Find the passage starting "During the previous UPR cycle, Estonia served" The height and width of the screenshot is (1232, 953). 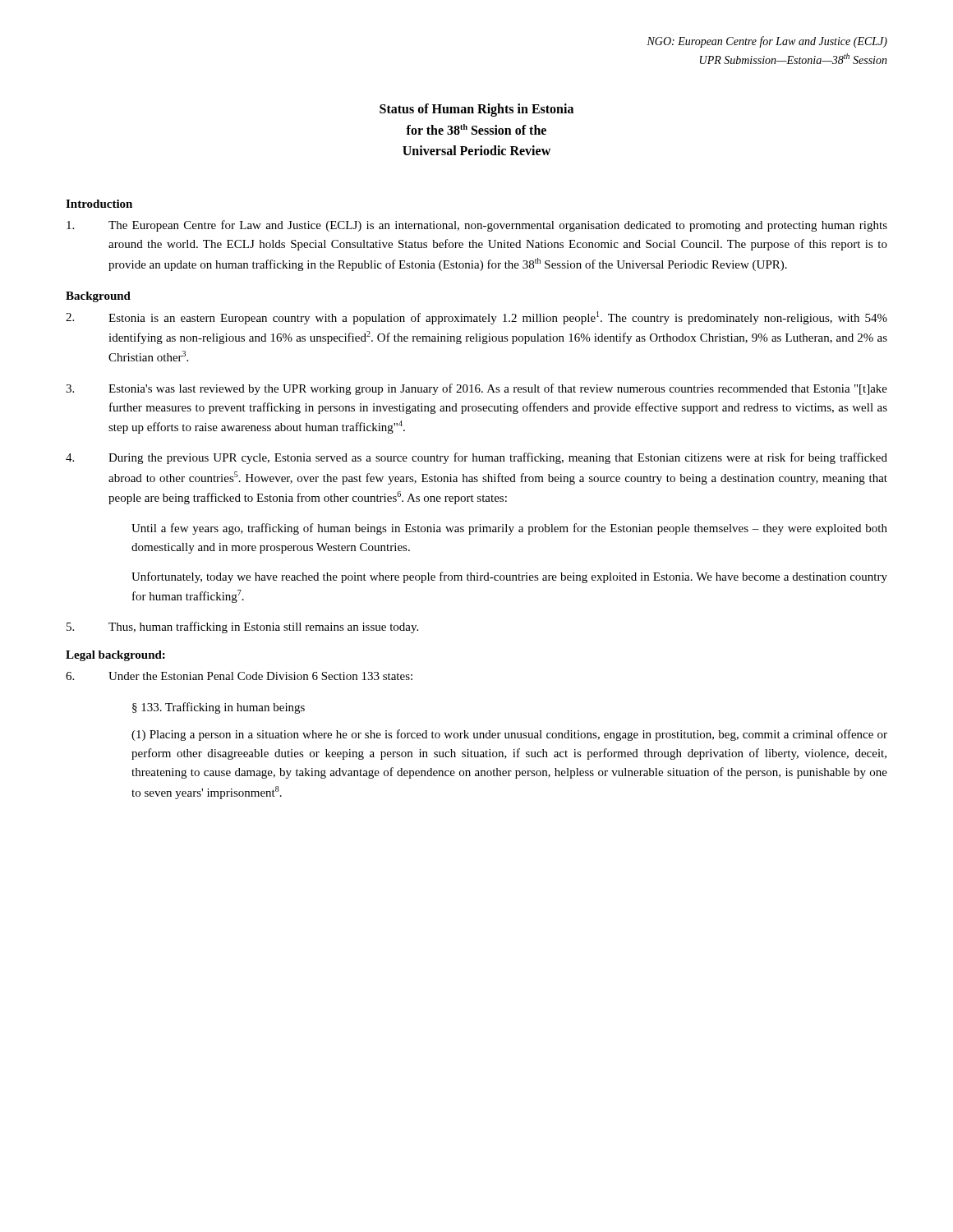(x=476, y=478)
